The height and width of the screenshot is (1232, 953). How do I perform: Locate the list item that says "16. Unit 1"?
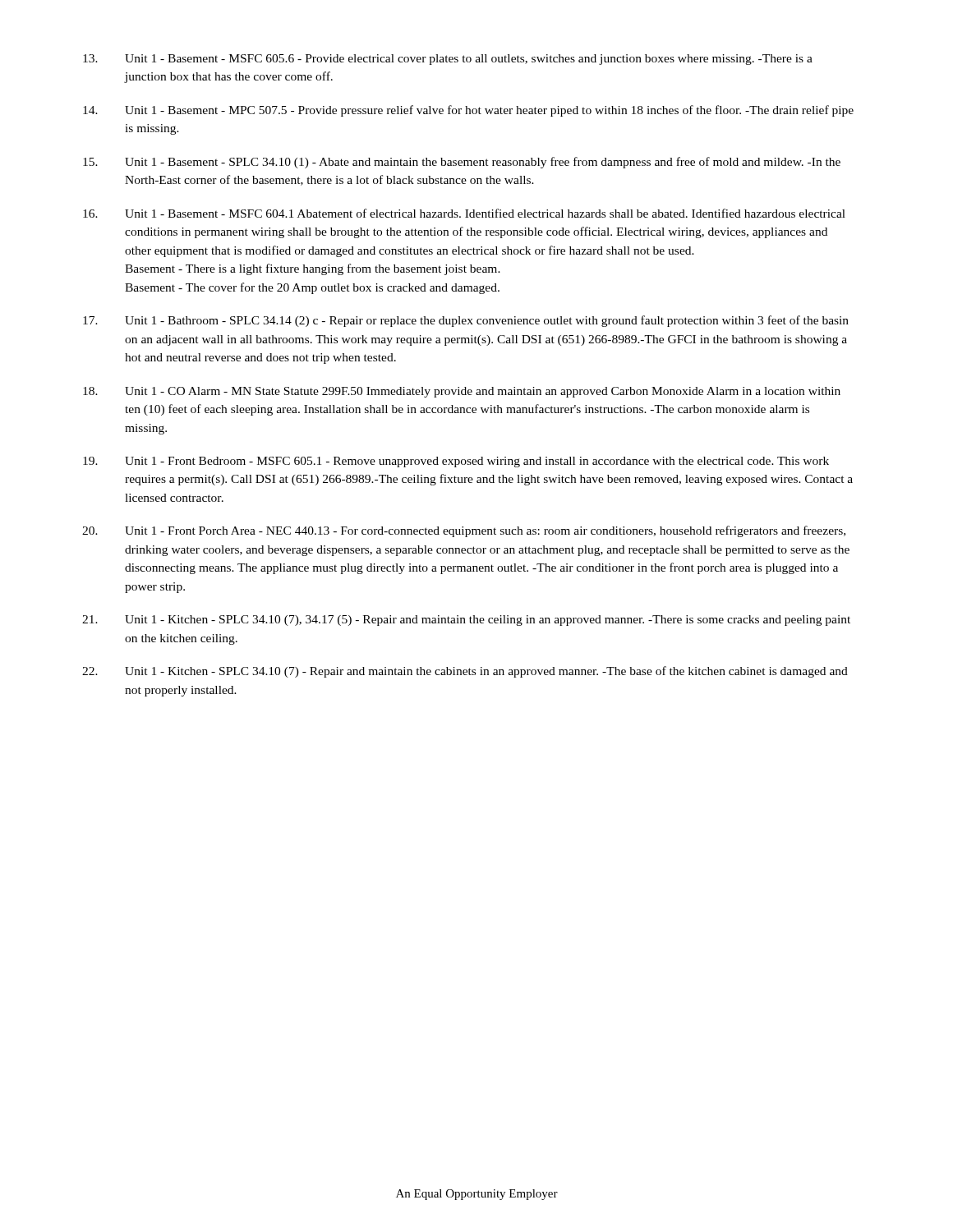[468, 251]
